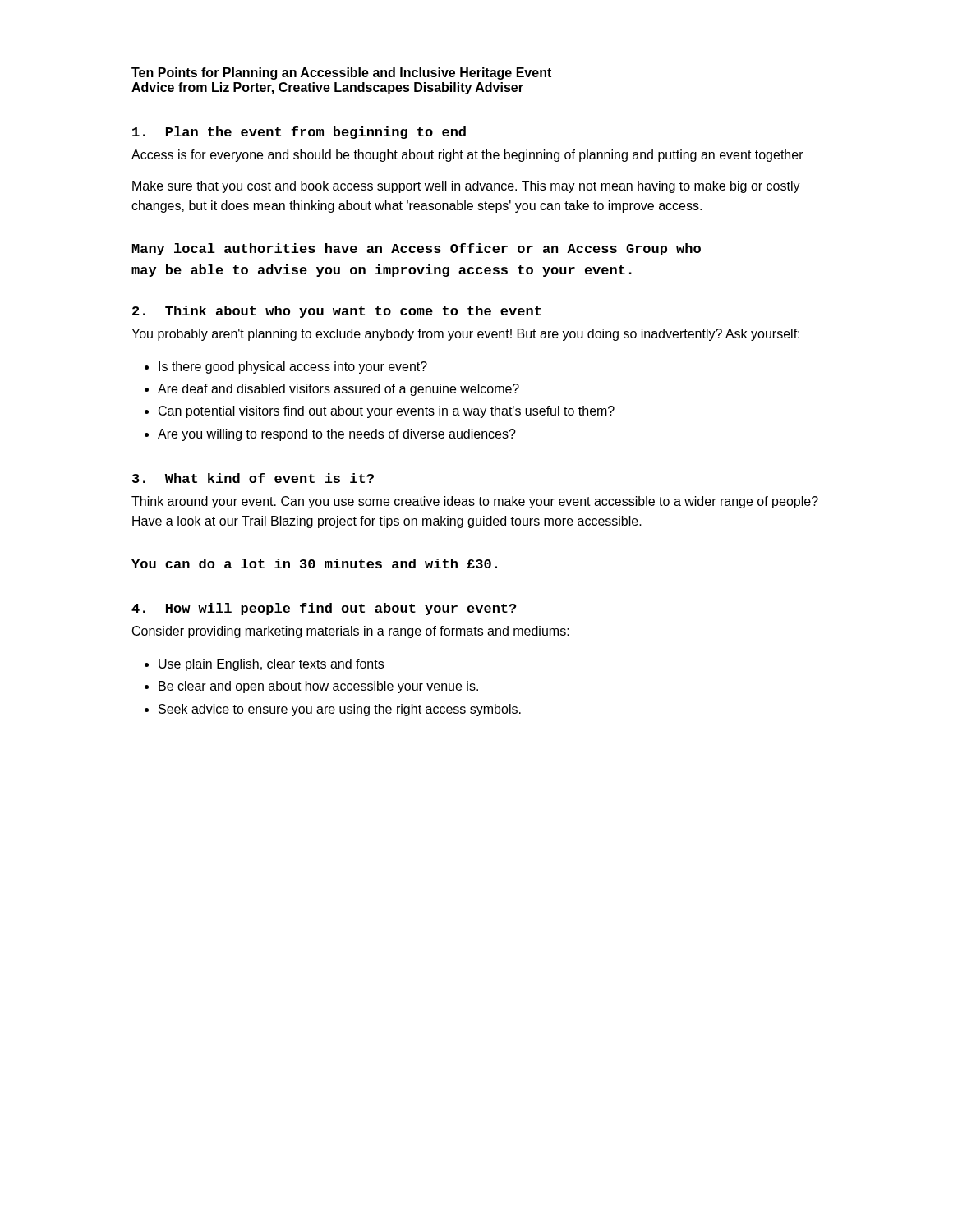
Task: Find the element starting "Access is for everyone"
Action: point(467,155)
